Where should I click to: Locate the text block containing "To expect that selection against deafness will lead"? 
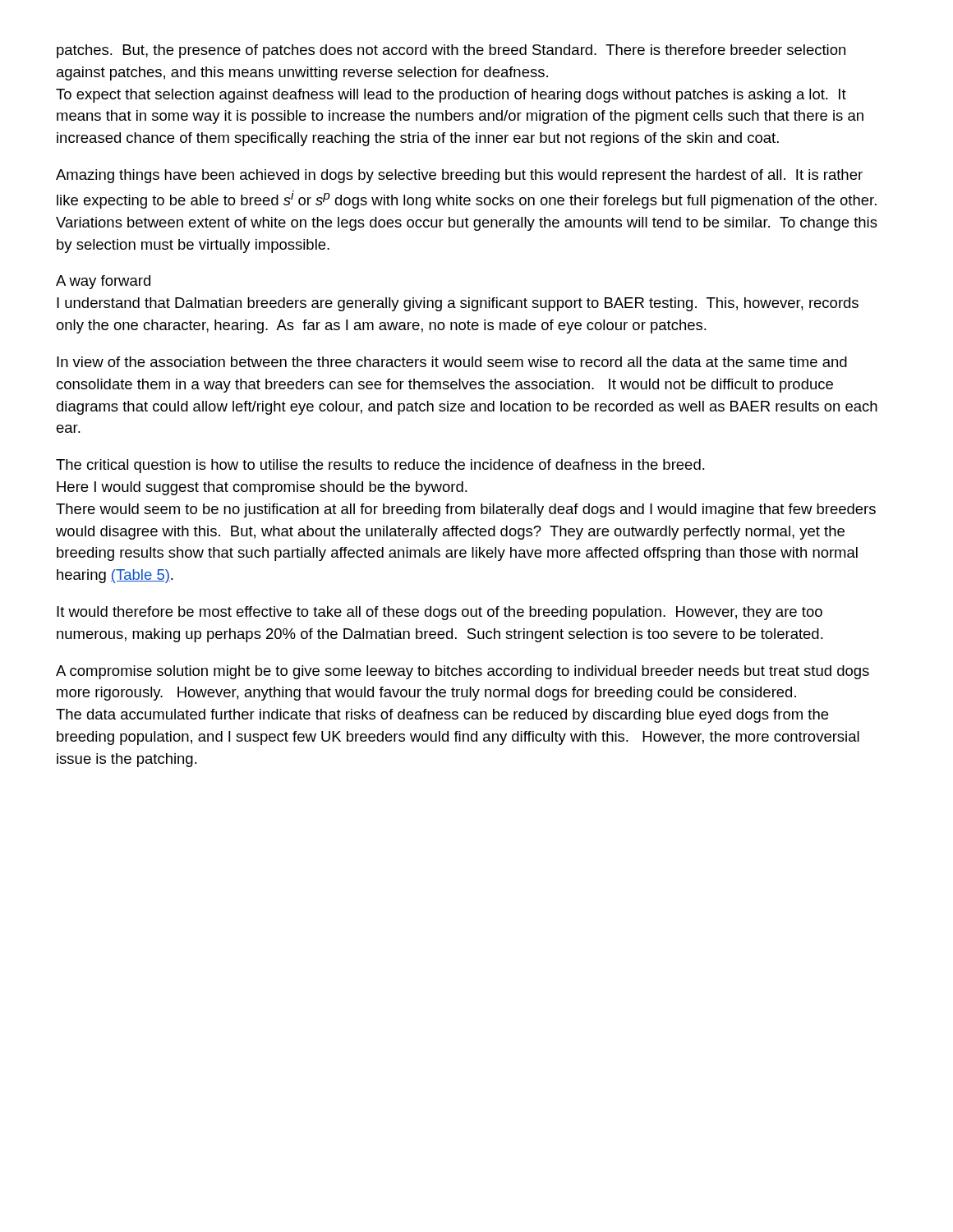coord(460,116)
